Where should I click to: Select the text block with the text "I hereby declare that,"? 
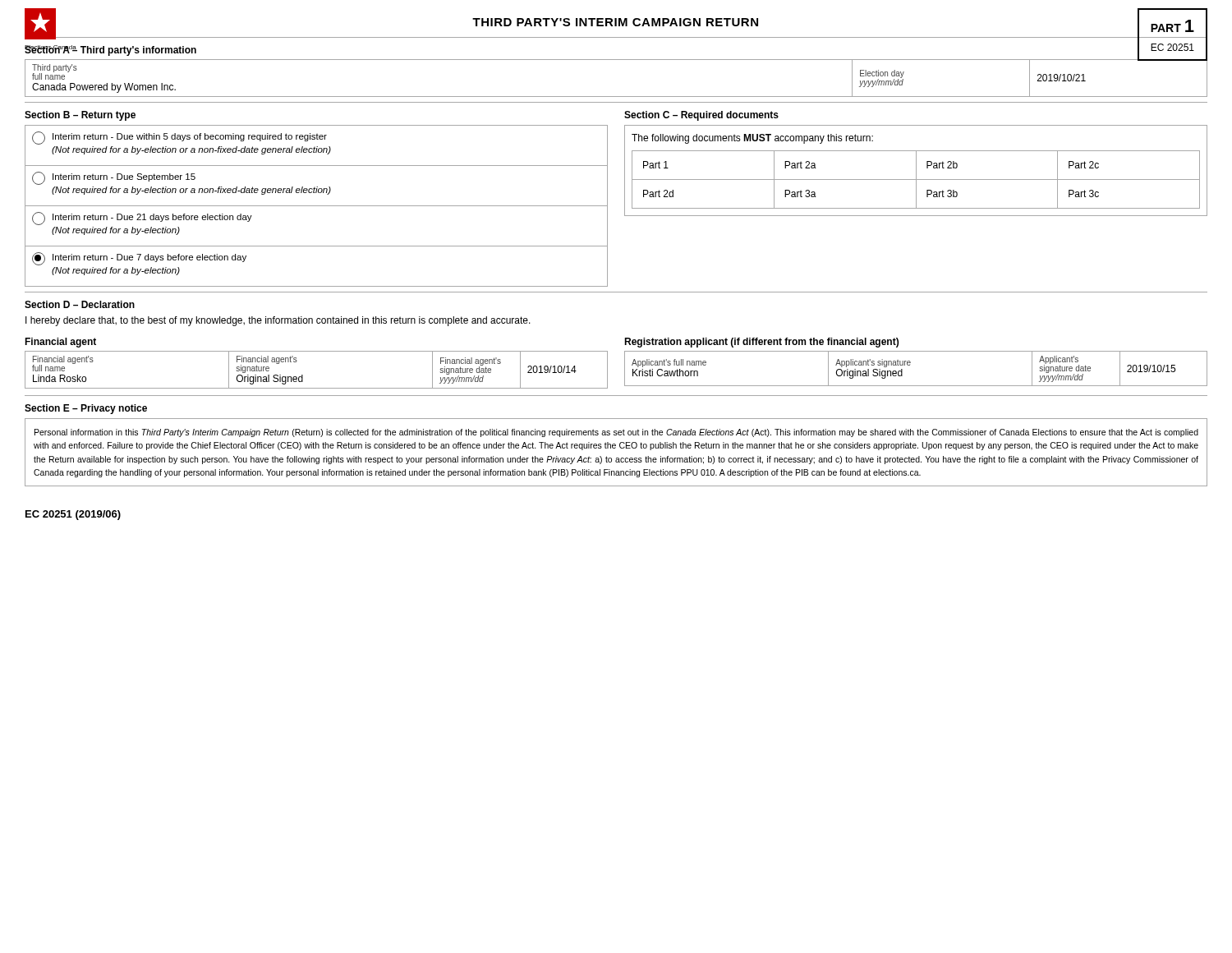(278, 320)
